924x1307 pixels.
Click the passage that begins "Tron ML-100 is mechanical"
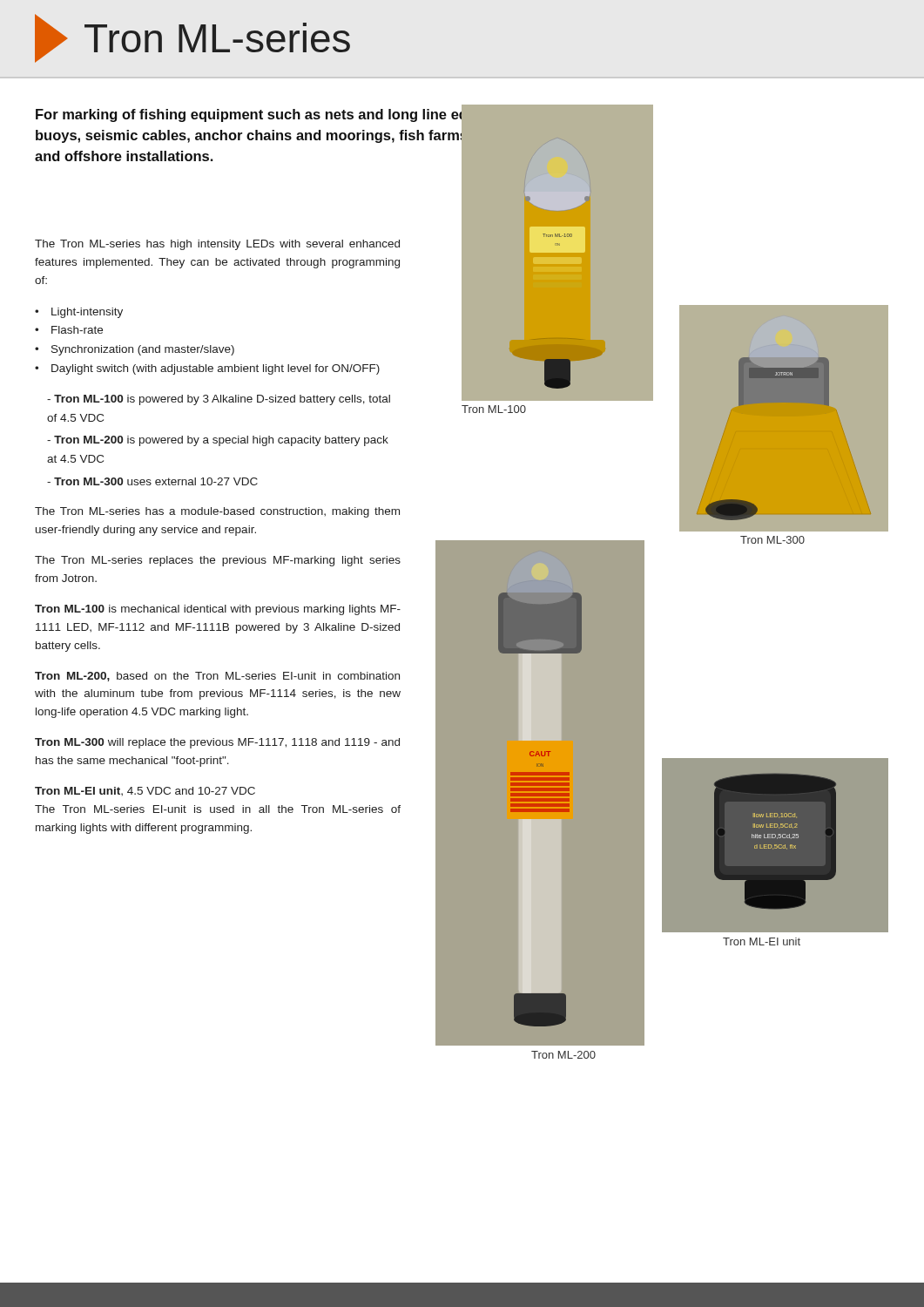(218, 627)
